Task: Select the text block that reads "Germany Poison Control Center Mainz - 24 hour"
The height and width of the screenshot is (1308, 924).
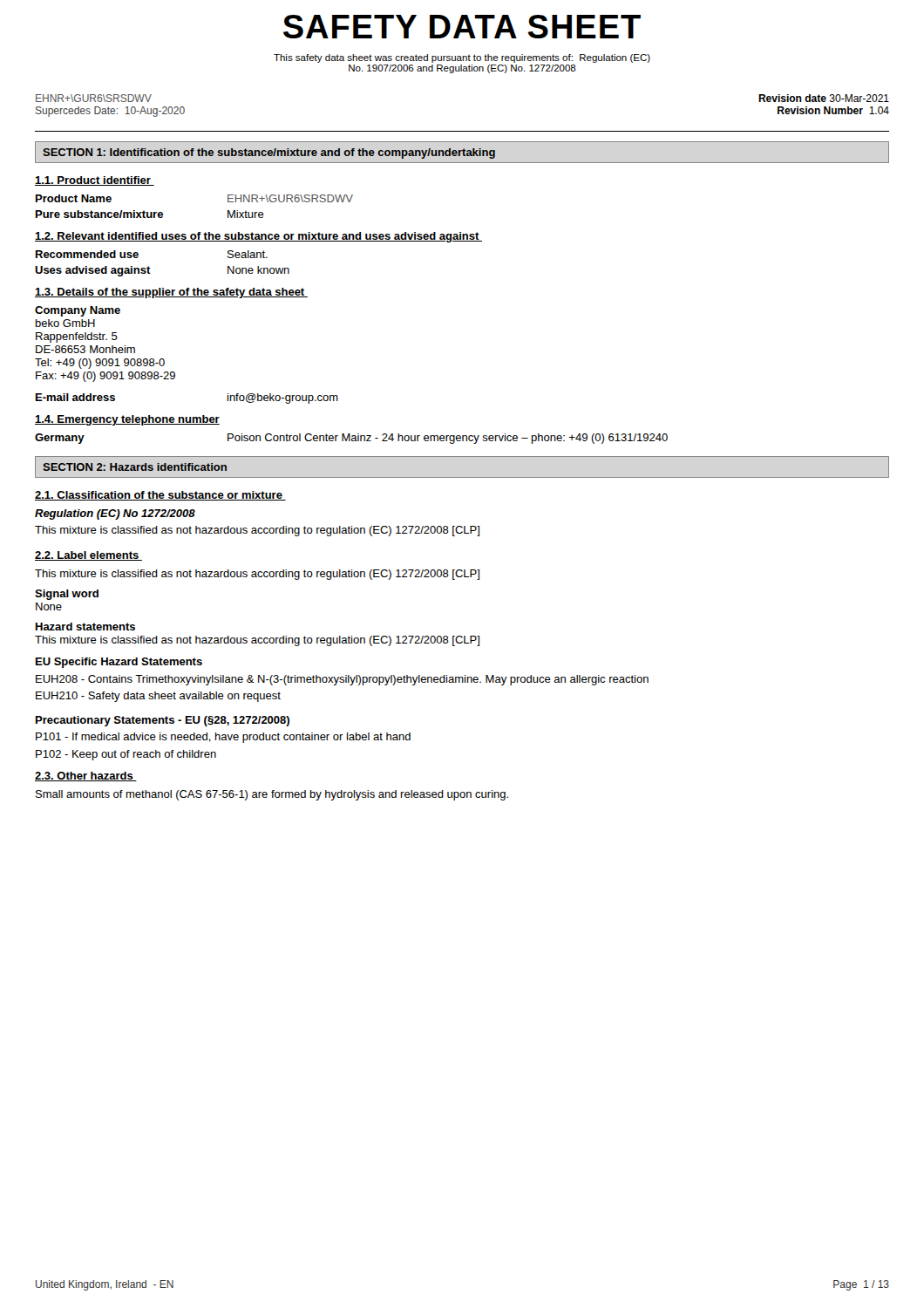Action: (x=462, y=437)
